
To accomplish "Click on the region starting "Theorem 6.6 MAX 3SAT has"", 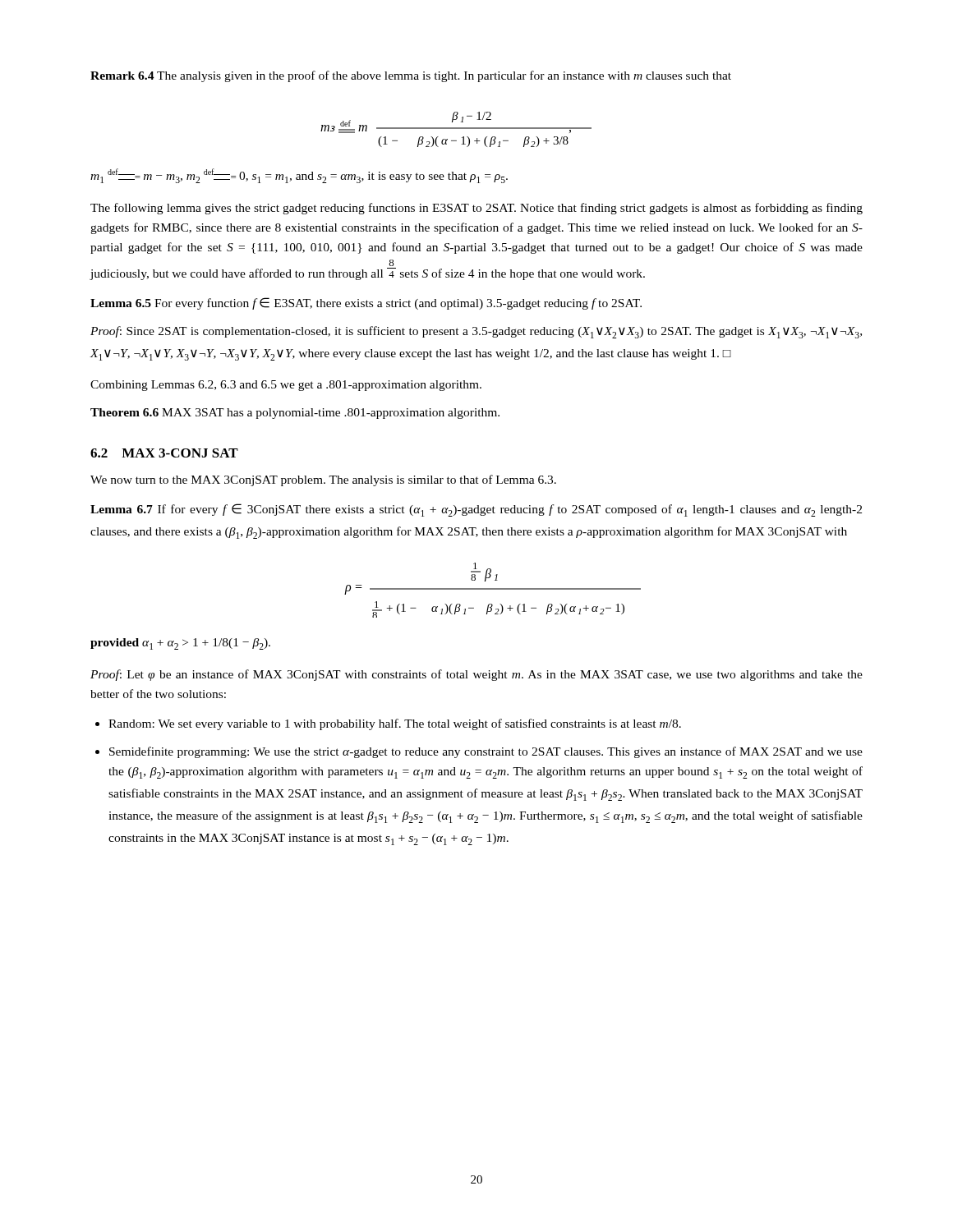I will pos(295,412).
